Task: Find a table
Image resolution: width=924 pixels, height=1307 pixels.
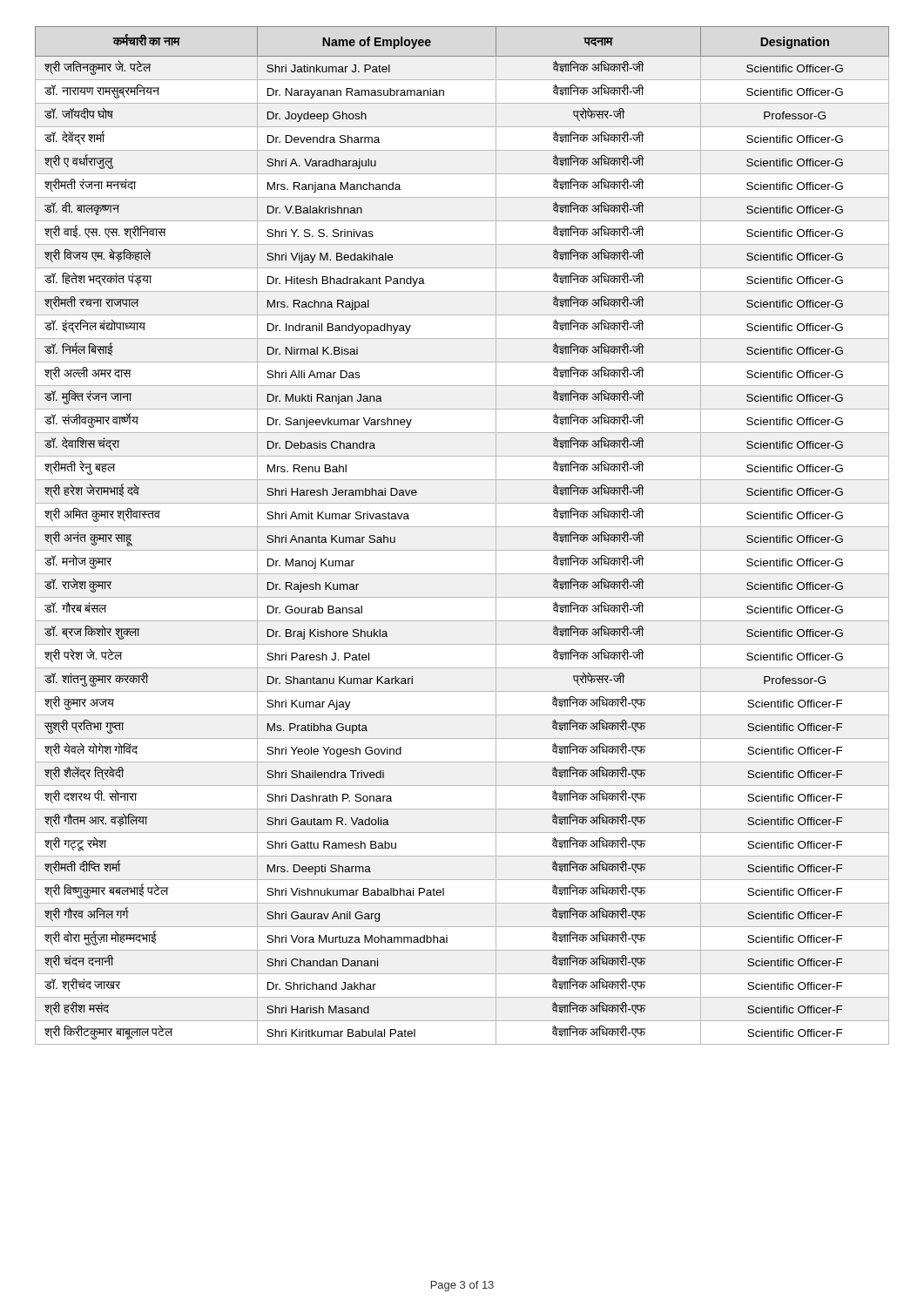Action: coord(462,535)
